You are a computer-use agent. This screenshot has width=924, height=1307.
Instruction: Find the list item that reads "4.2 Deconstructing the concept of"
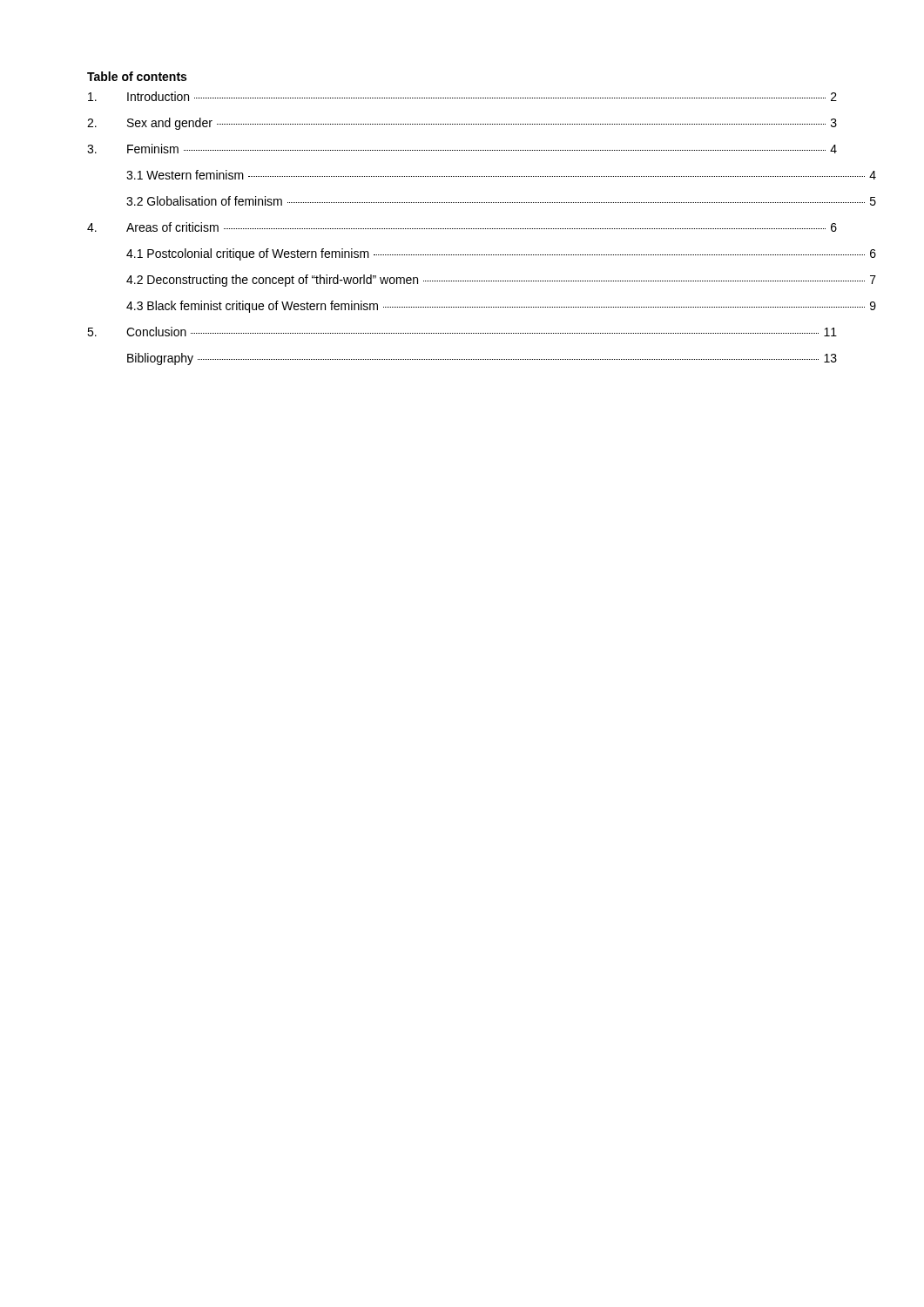pos(462,280)
